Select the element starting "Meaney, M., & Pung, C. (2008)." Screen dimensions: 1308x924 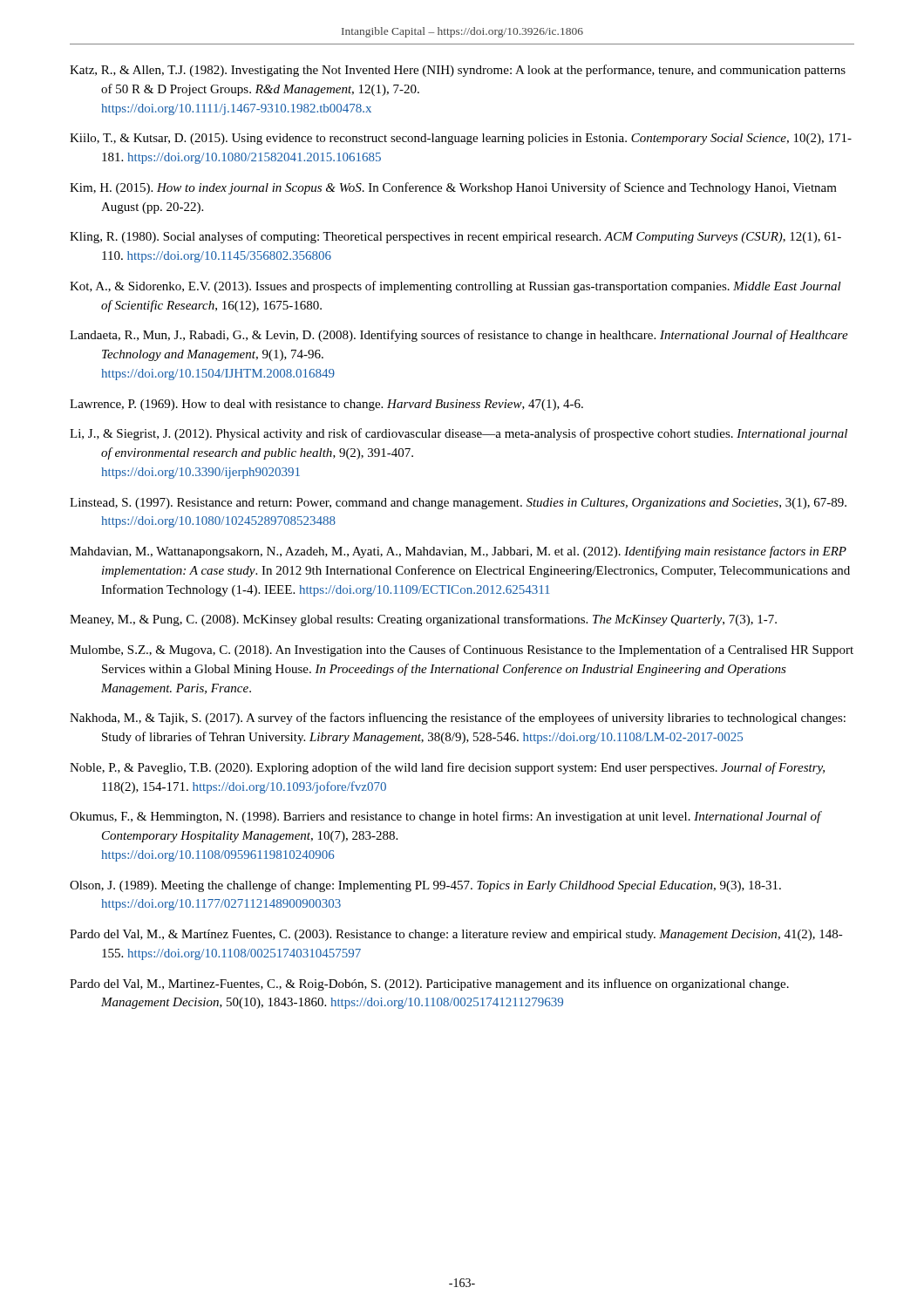click(x=424, y=619)
